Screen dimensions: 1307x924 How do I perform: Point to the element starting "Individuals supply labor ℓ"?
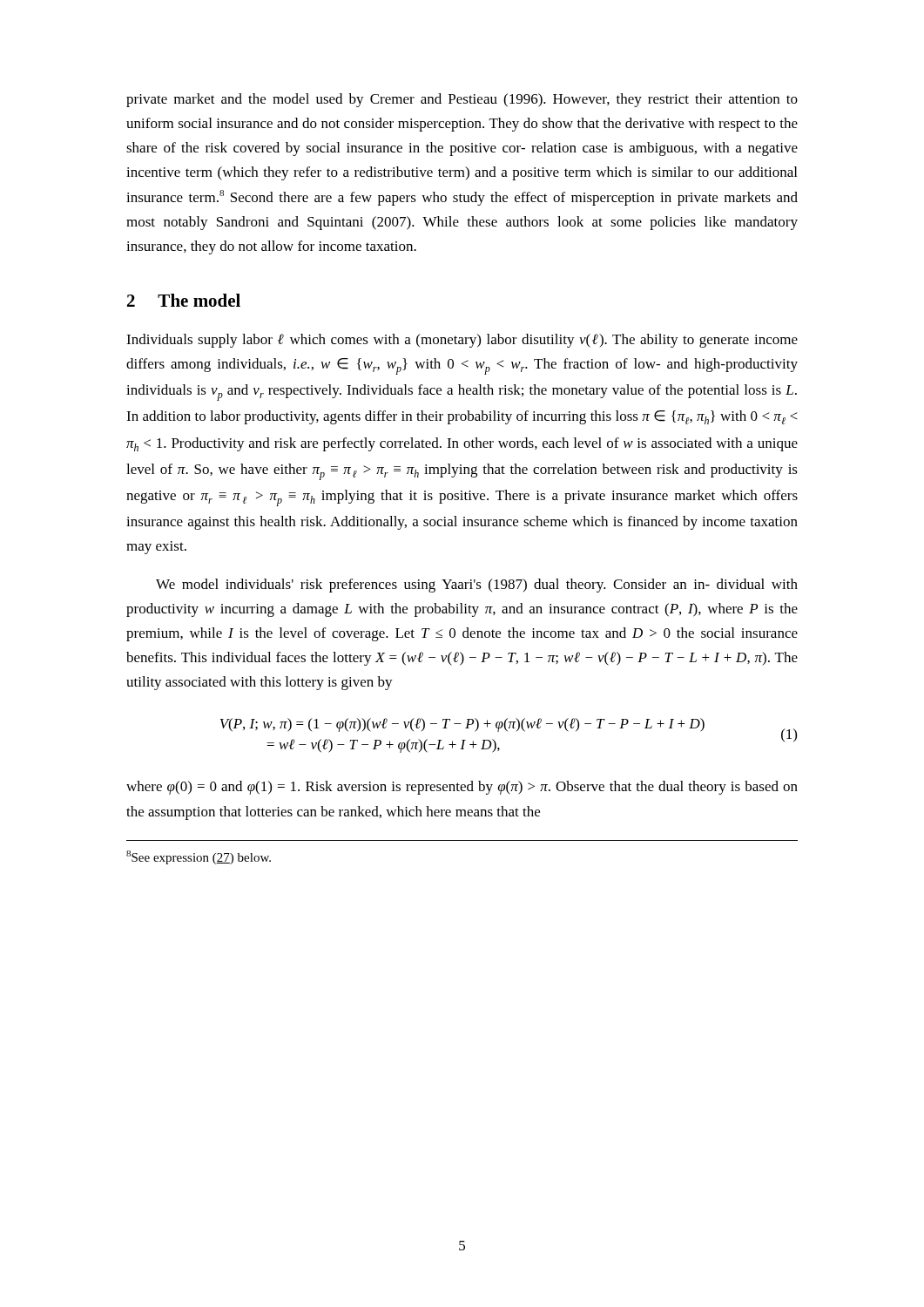pos(462,443)
